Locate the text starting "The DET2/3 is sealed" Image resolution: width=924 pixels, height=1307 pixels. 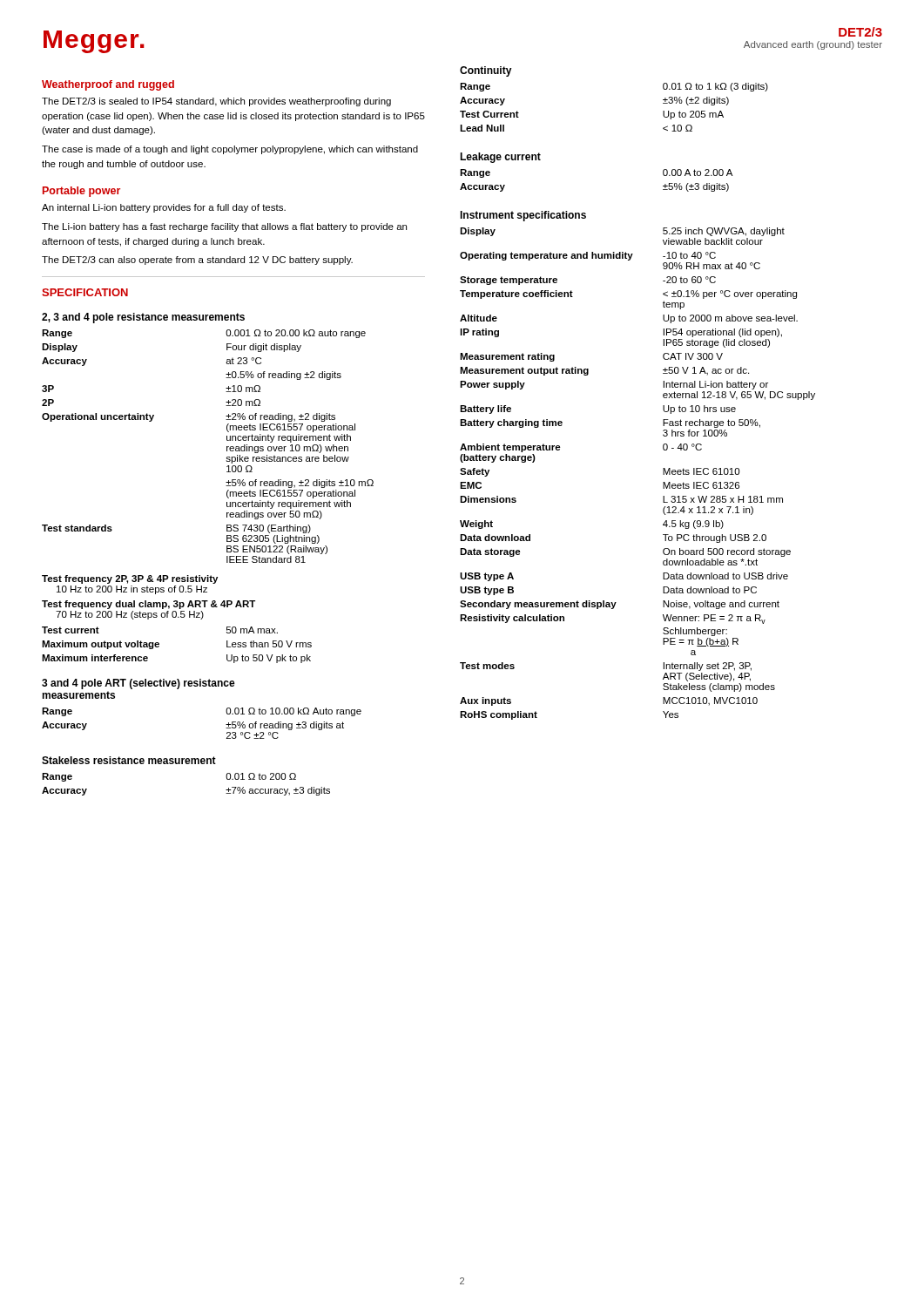pyautogui.click(x=233, y=116)
